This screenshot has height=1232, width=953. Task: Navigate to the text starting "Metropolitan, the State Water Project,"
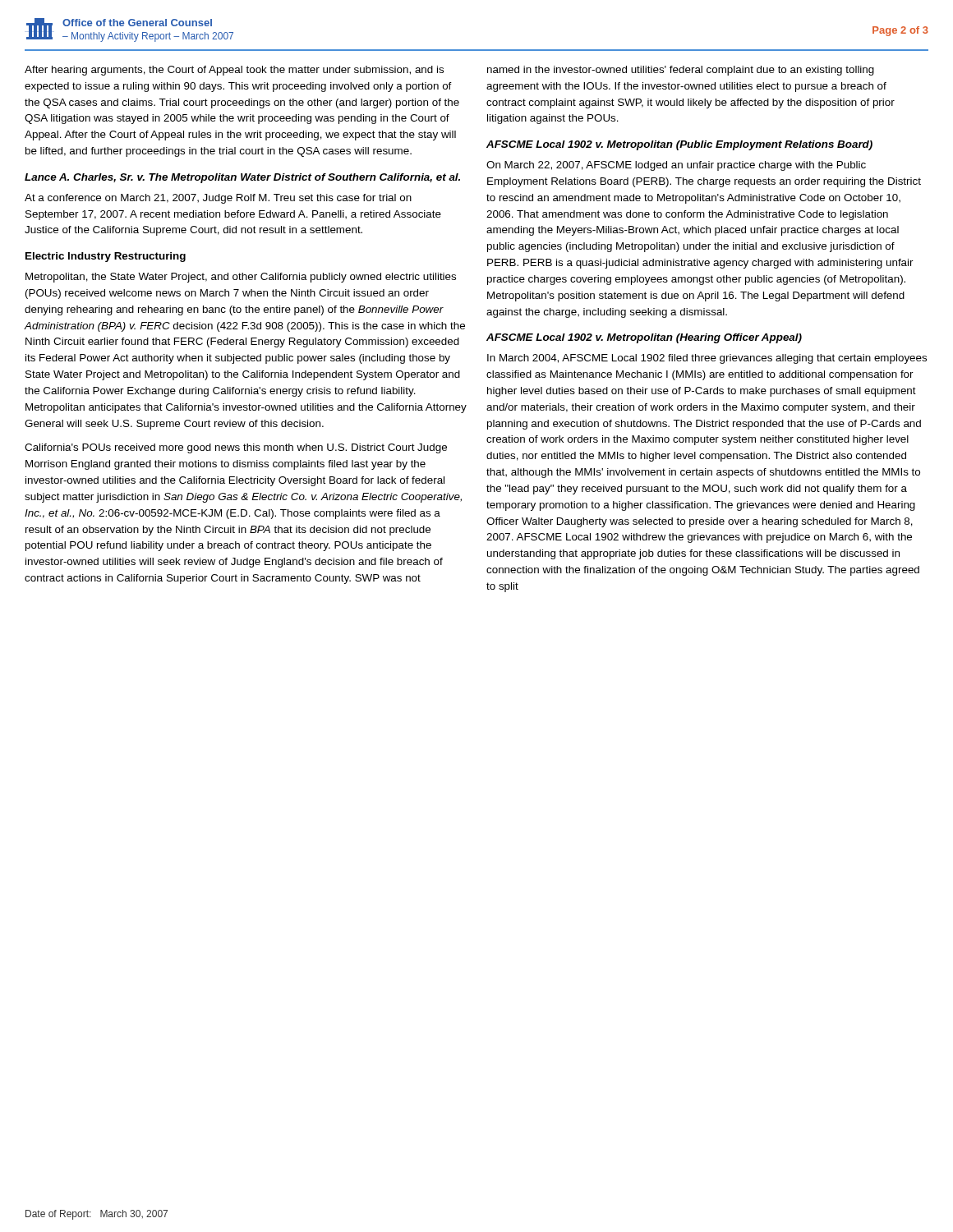click(x=246, y=350)
